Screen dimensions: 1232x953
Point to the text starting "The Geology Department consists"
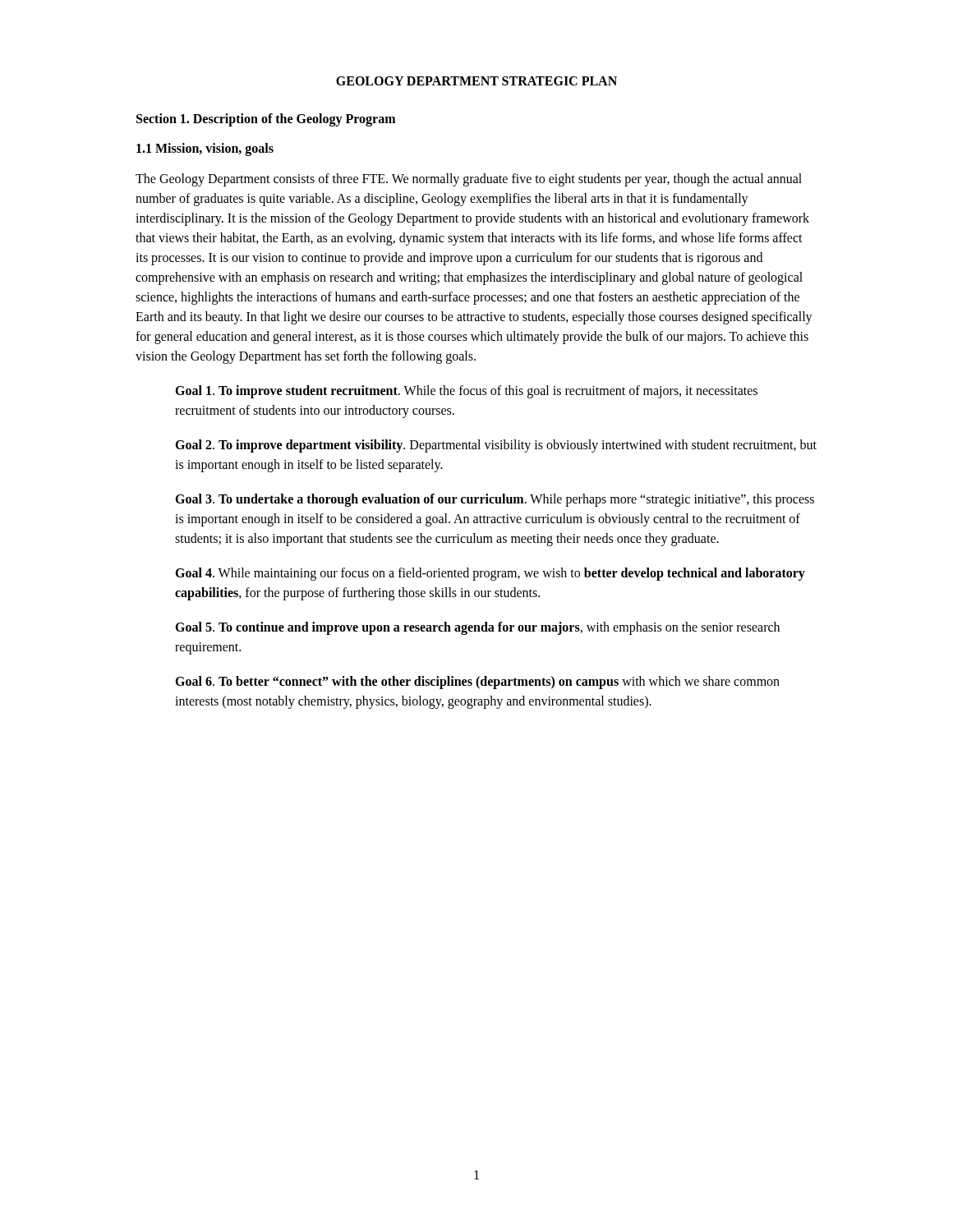[474, 267]
